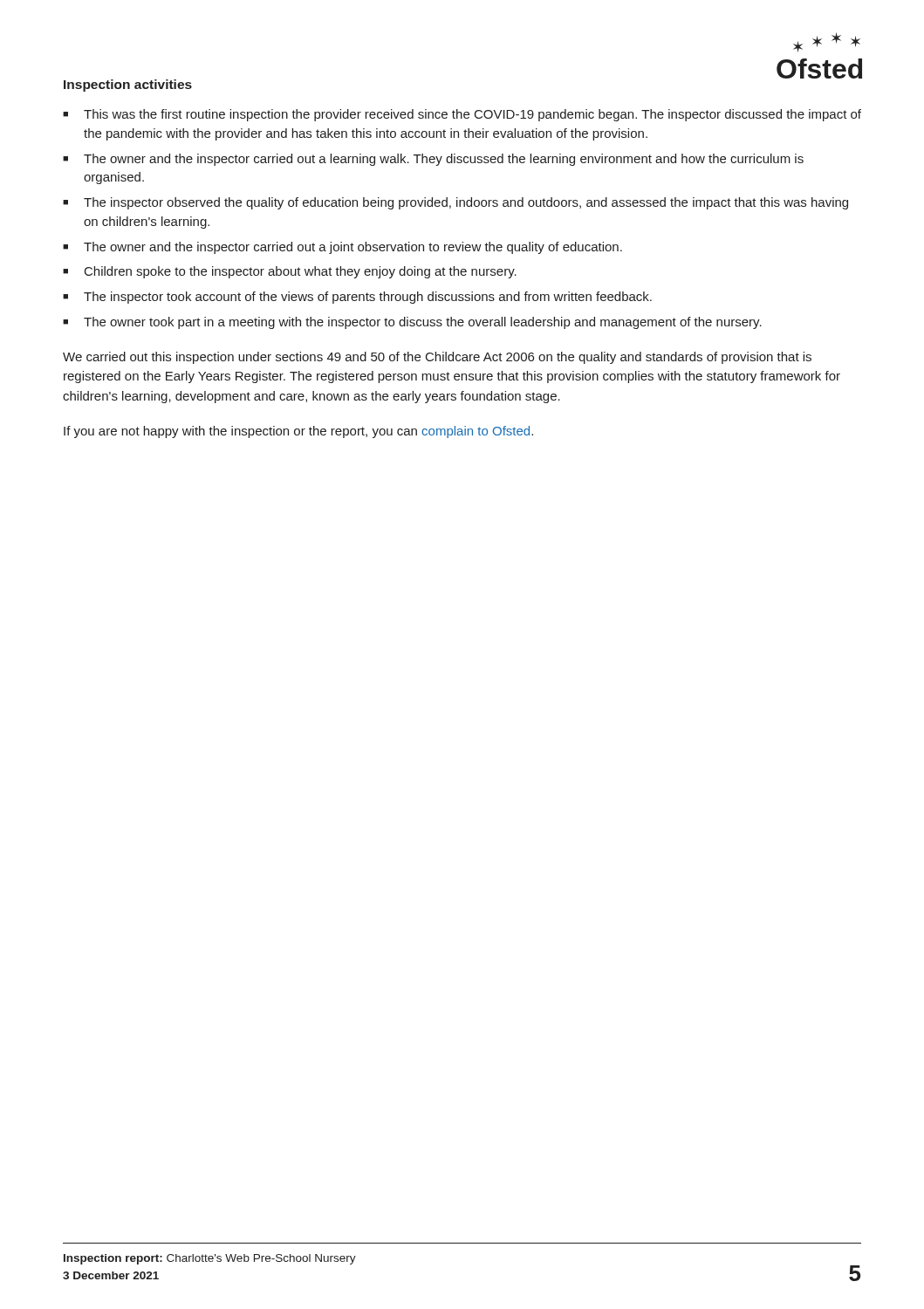Select the text block that says "We carried out"
Screen dimensions: 1309x924
452,376
